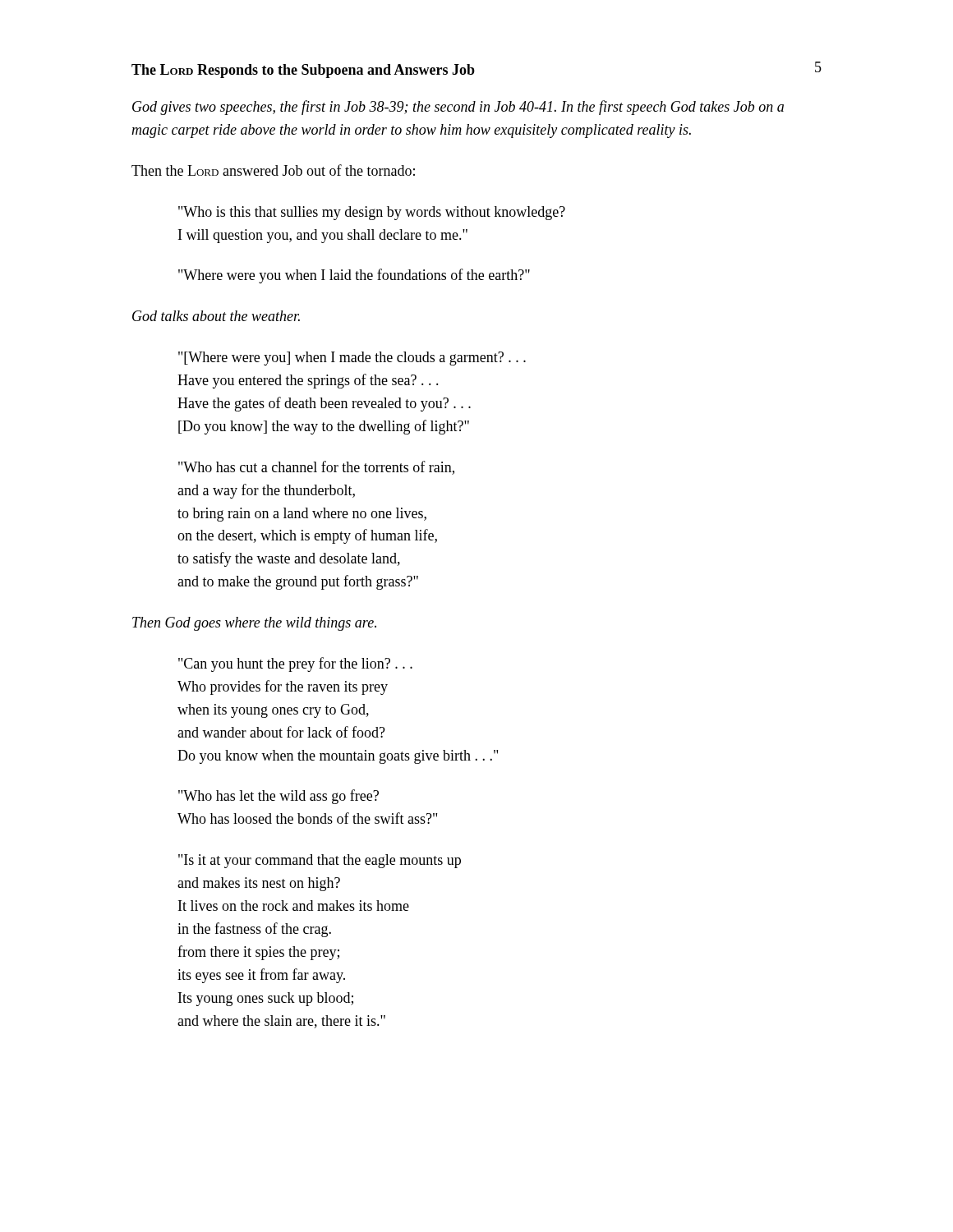
Task: Locate the block of text that opens with ""[Where were you] when I made the clouds"
Action: (x=352, y=392)
